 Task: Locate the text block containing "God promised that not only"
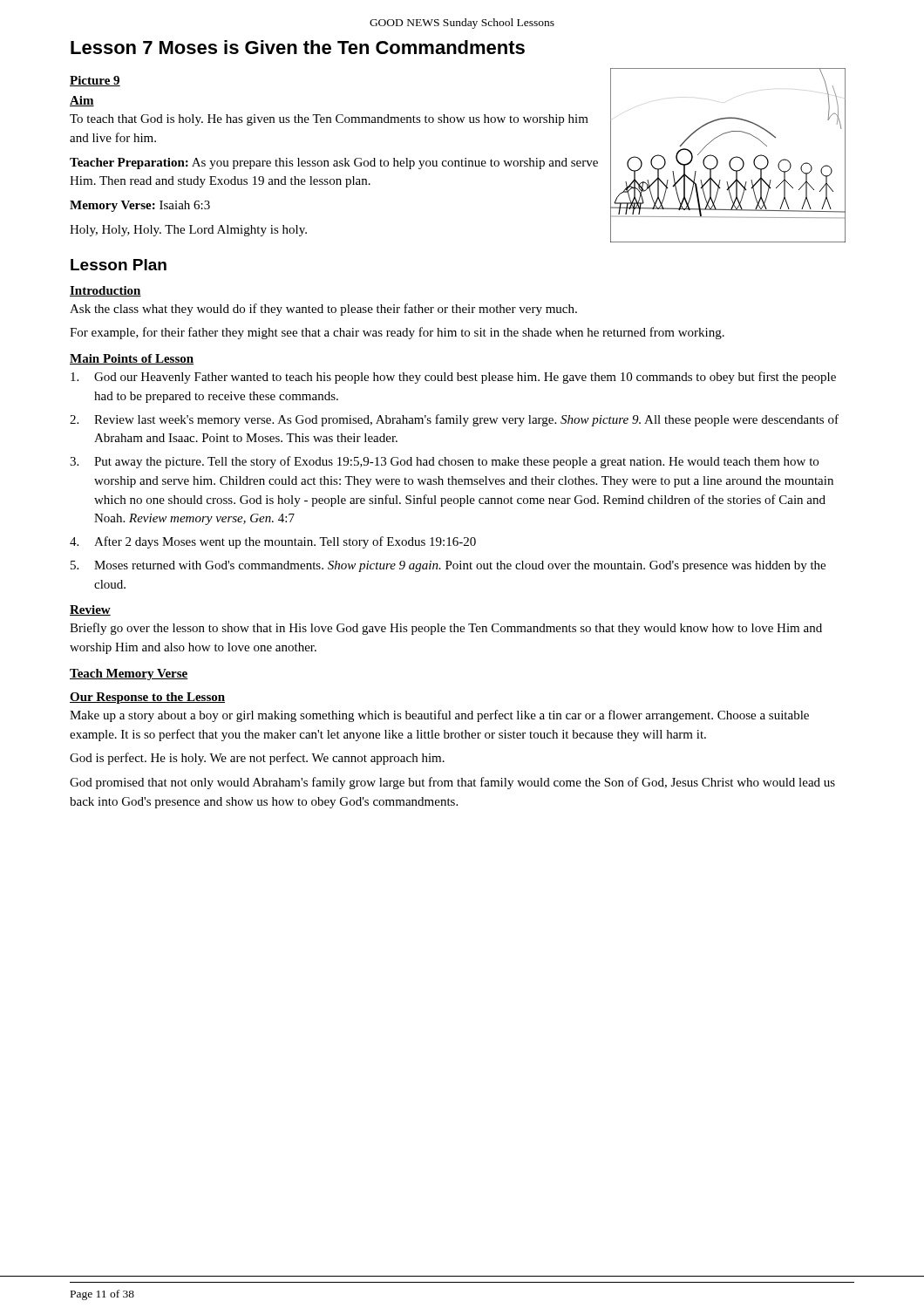[x=462, y=792]
